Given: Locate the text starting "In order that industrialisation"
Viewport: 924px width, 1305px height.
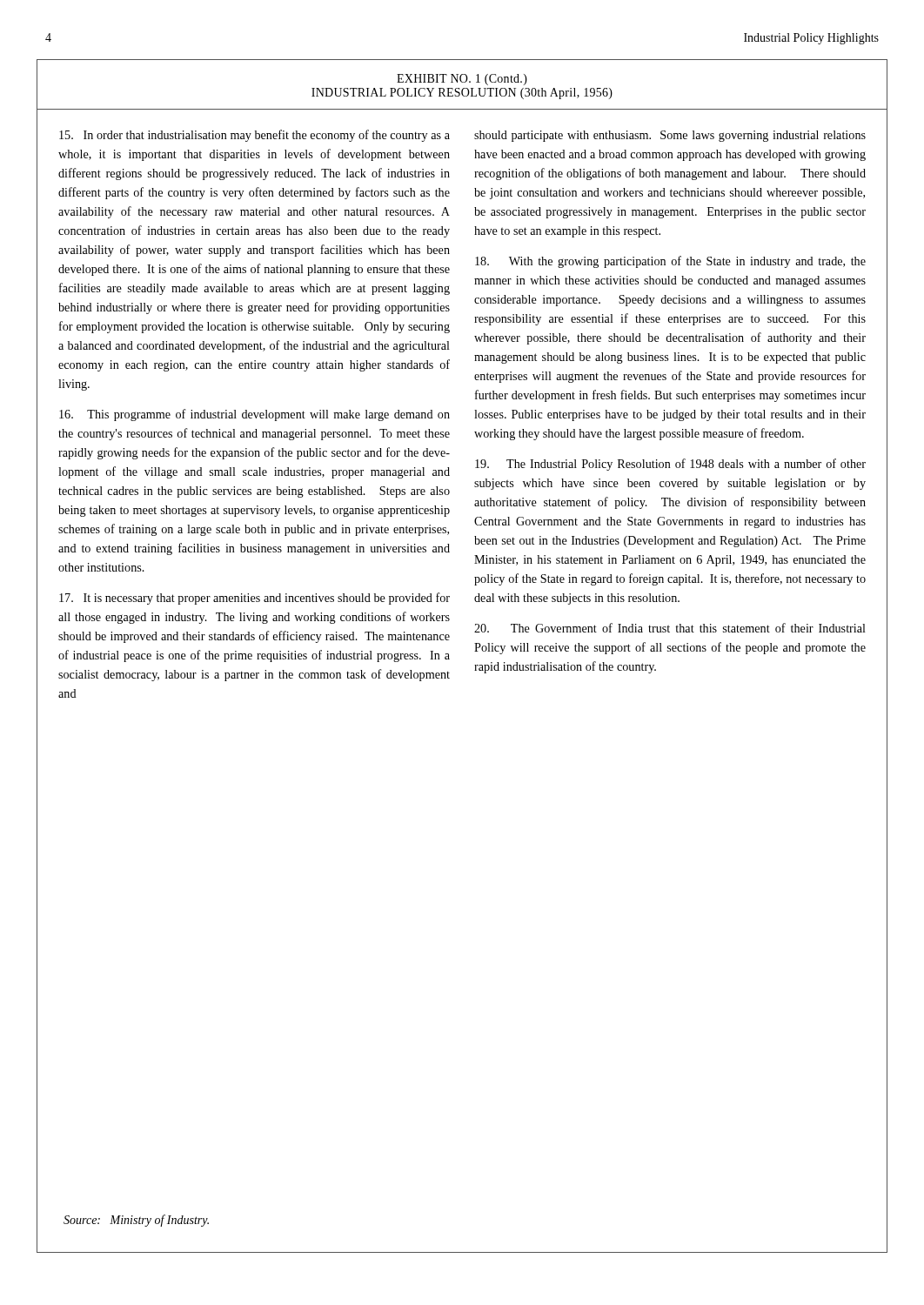Looking at the screenshot, I should (254, 259).
